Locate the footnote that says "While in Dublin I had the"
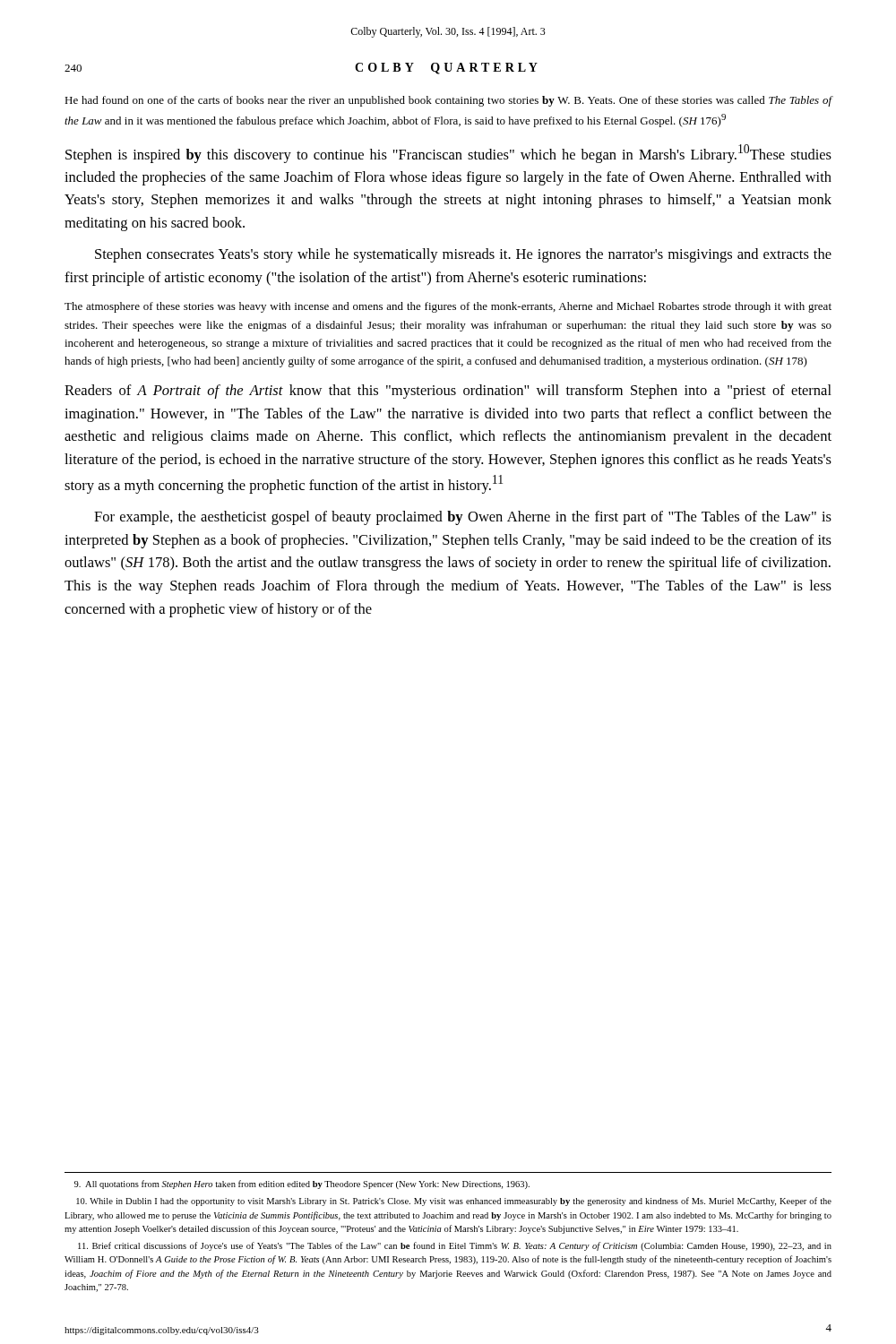The width and height of the screenshot is (896, 1344). 448,1215
